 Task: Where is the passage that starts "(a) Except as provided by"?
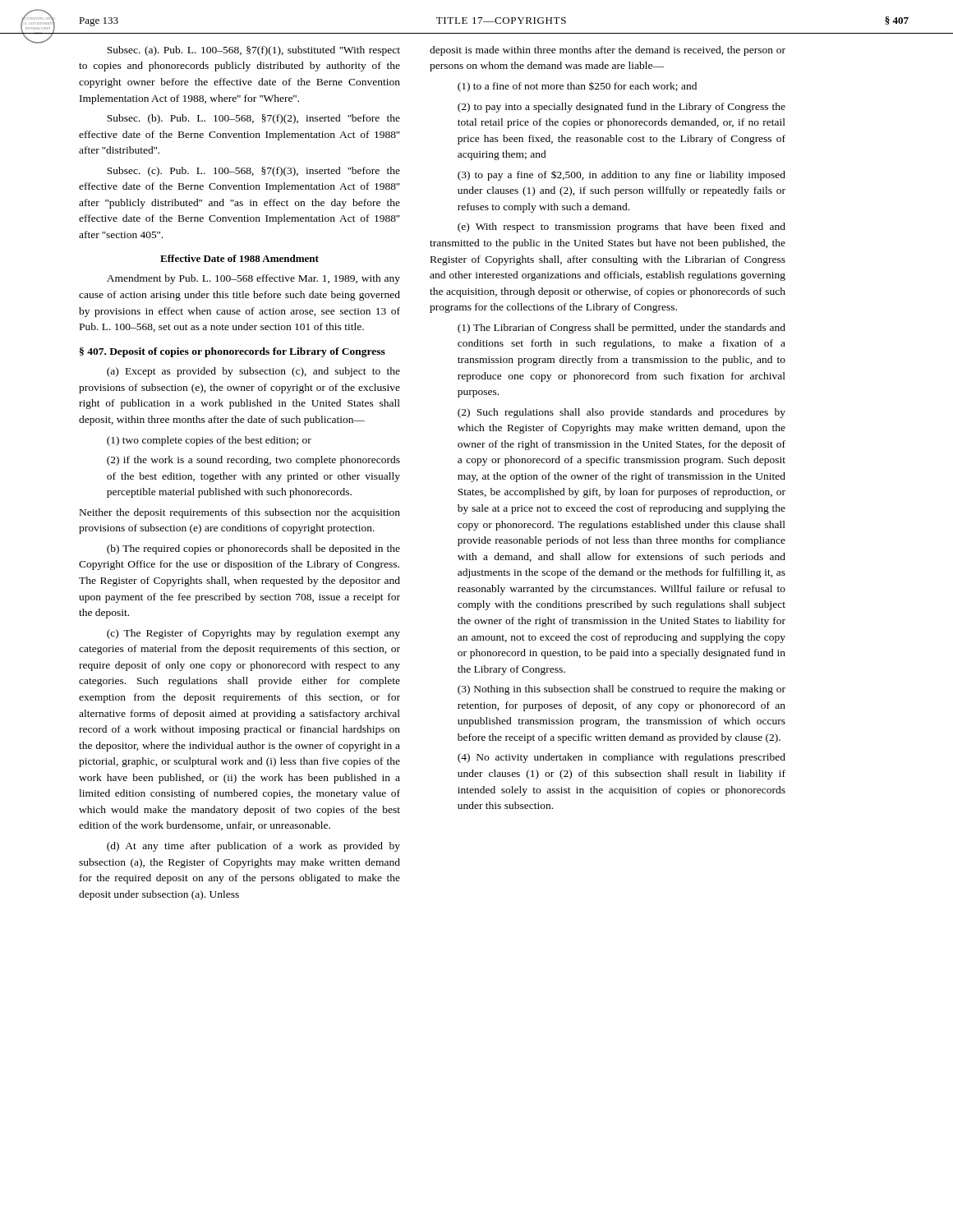point(239,395)
